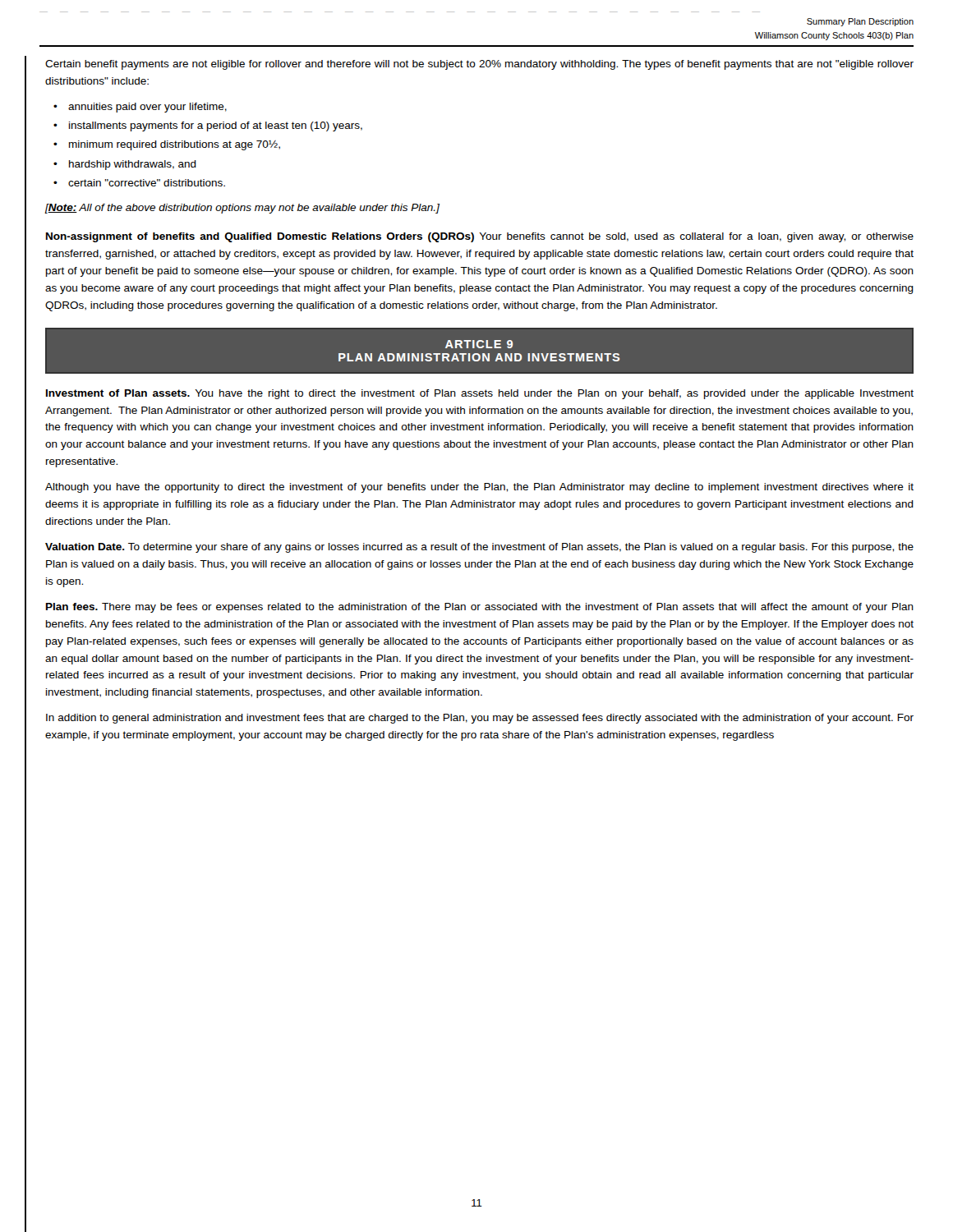
Task: Point to the text block starting "Valuation Date. To determine your share of"
Action: click(x=479, y=564)
